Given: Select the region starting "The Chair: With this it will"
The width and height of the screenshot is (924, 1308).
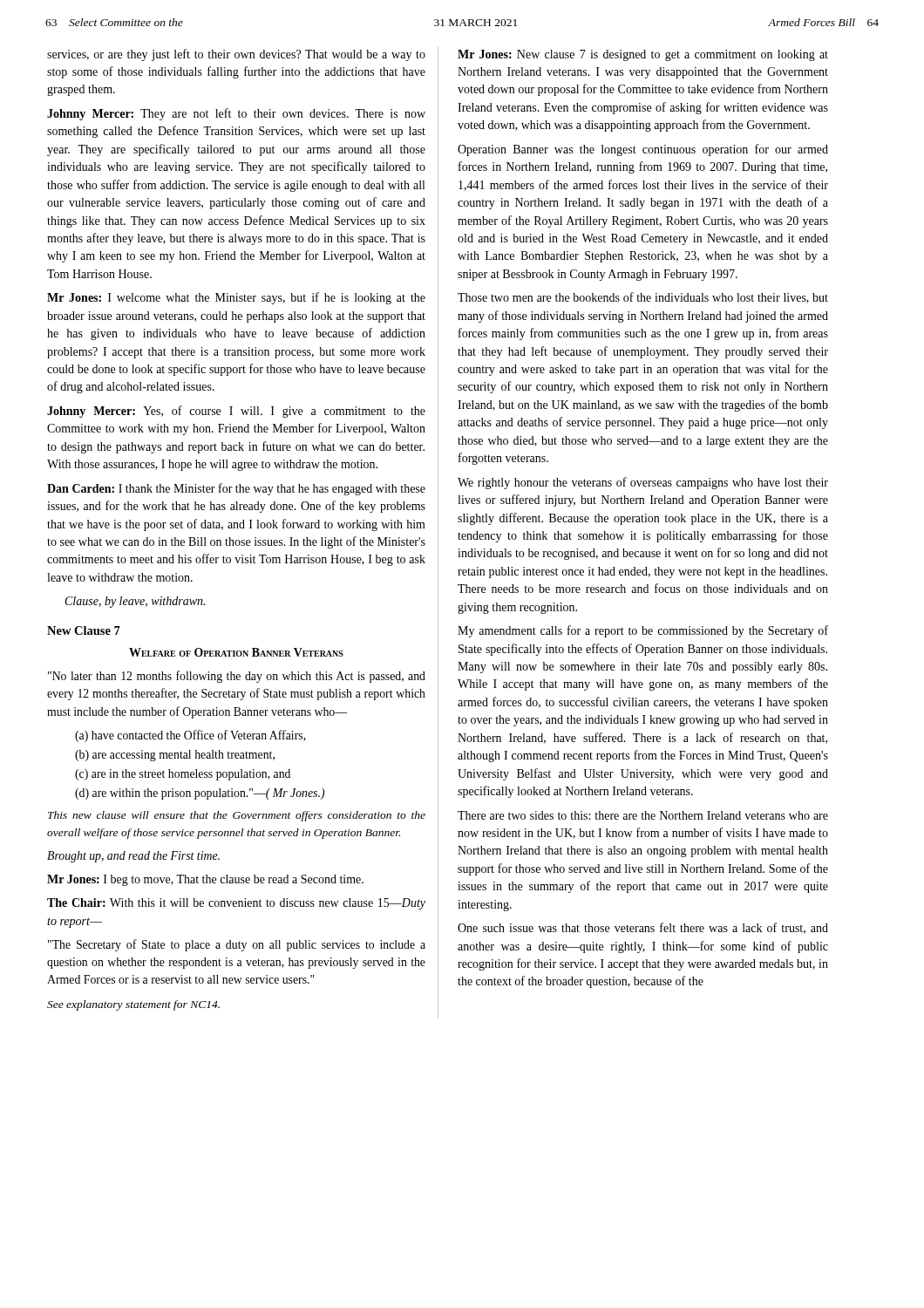Looking at the screenshot, I should (x=236, y=913).
